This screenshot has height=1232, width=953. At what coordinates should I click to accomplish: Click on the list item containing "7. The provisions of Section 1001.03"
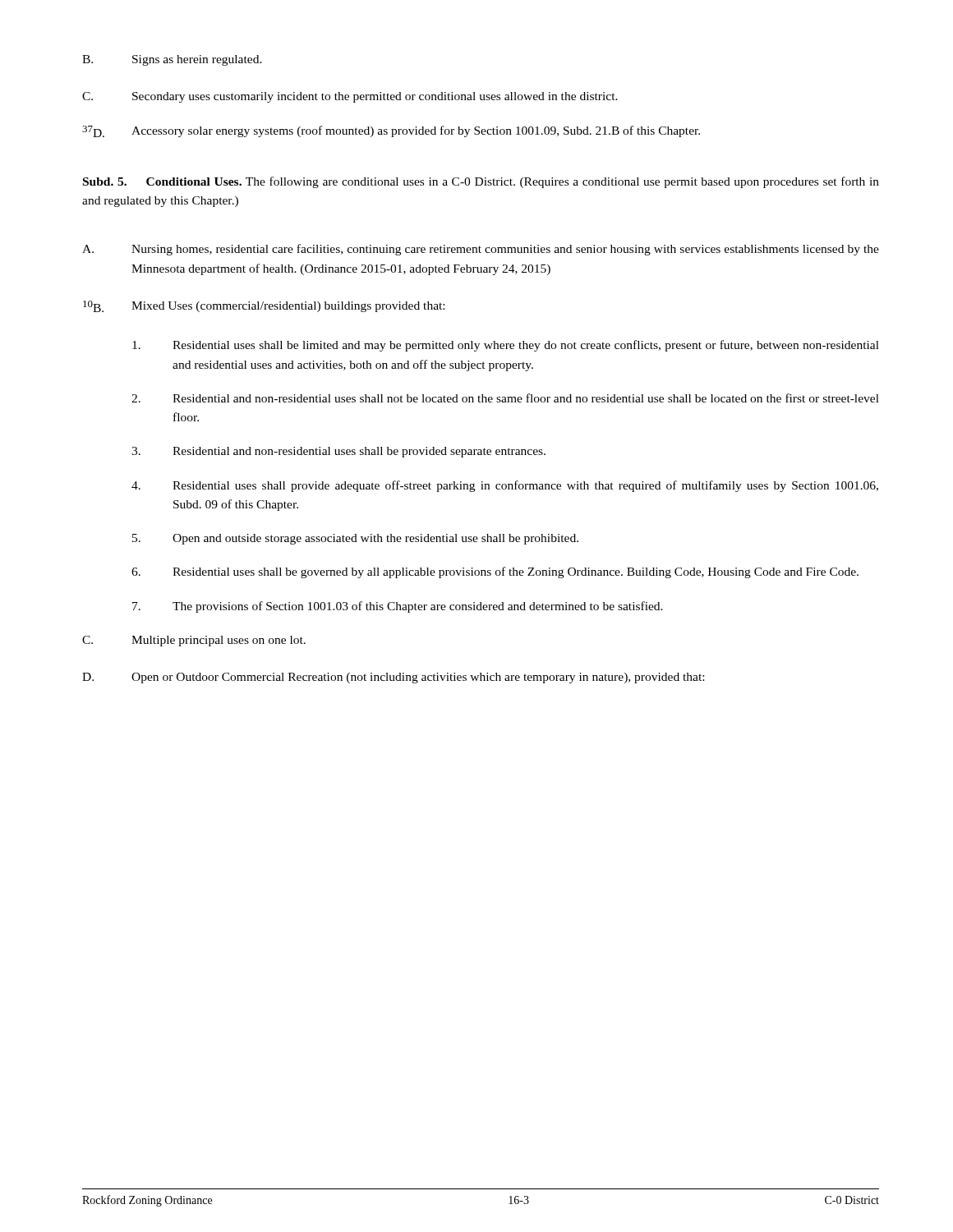505,605
